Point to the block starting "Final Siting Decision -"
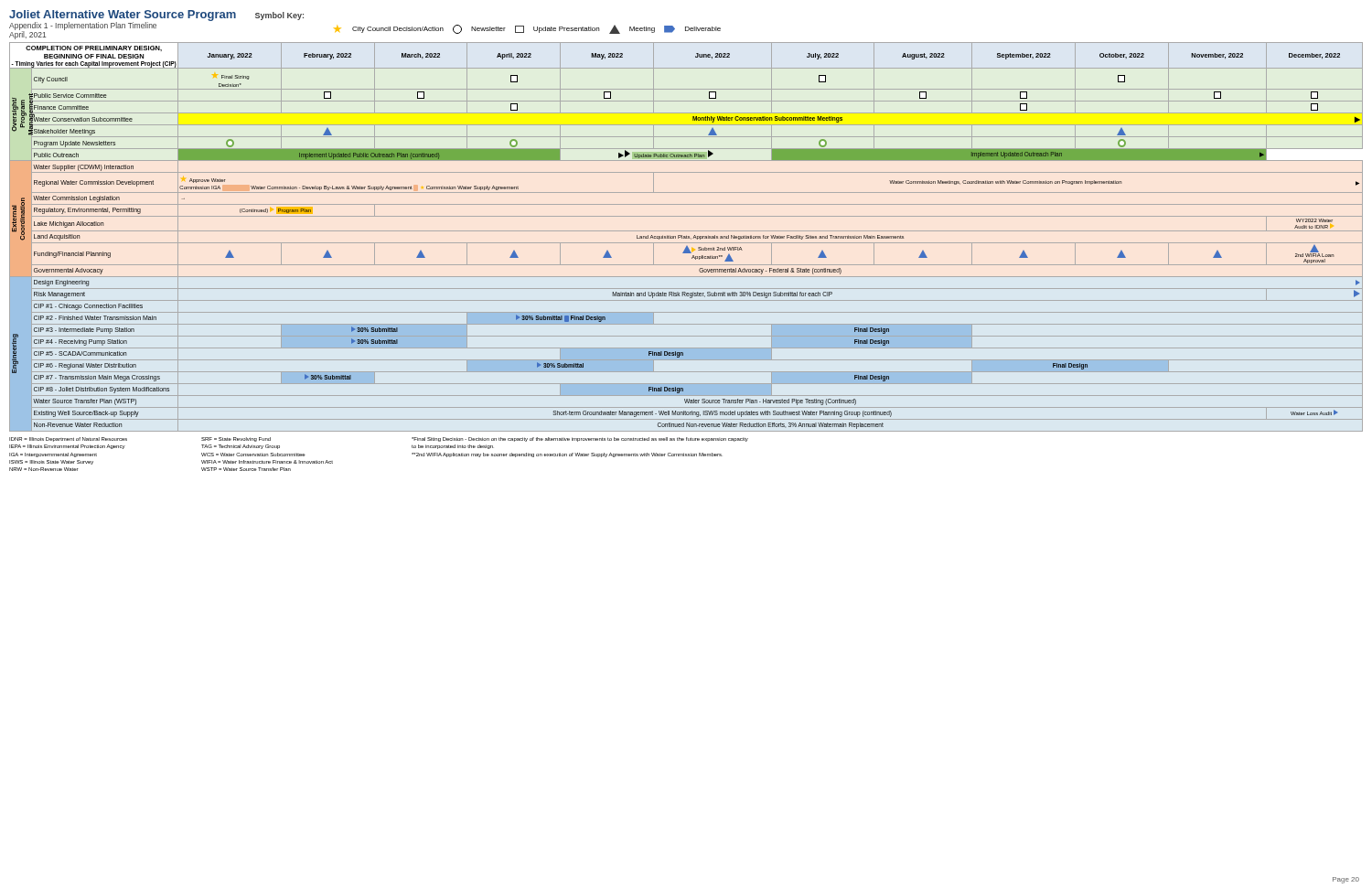 click(x=580, y=447)
